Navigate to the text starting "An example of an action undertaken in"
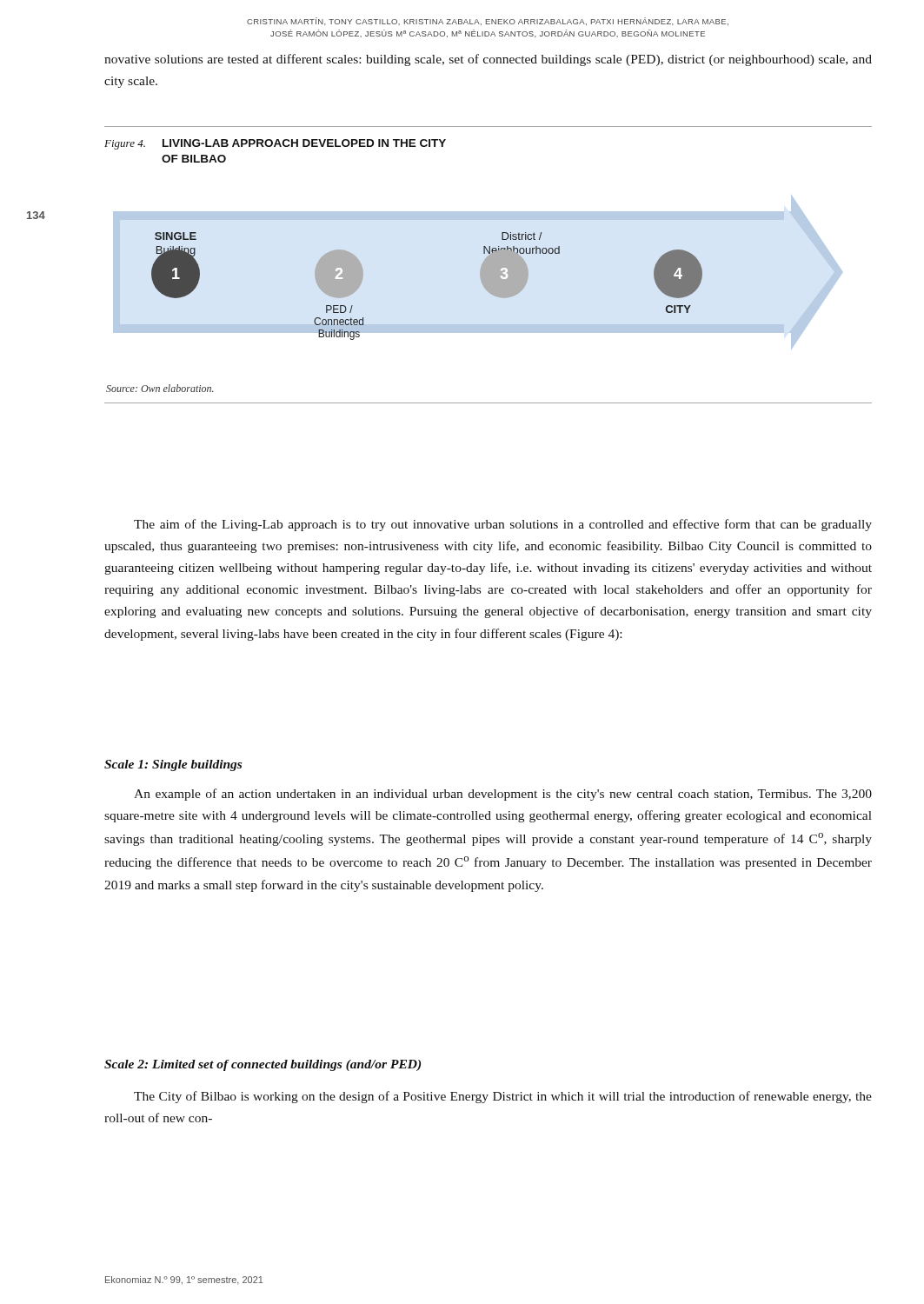This screenshot has width=924, height=1304. click(x=488, y=839)
